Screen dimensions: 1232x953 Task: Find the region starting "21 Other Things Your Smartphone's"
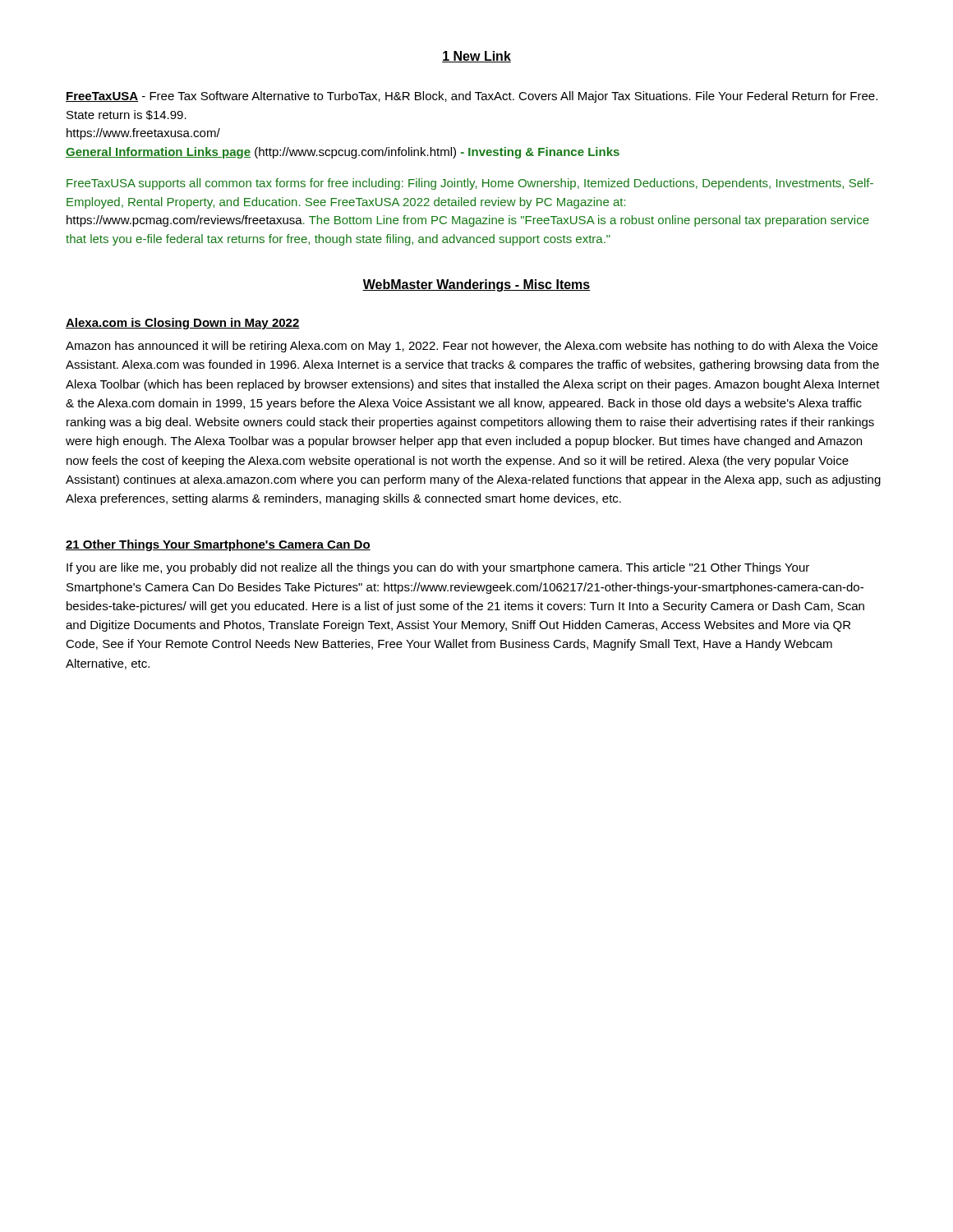click(x=218, y=544)
